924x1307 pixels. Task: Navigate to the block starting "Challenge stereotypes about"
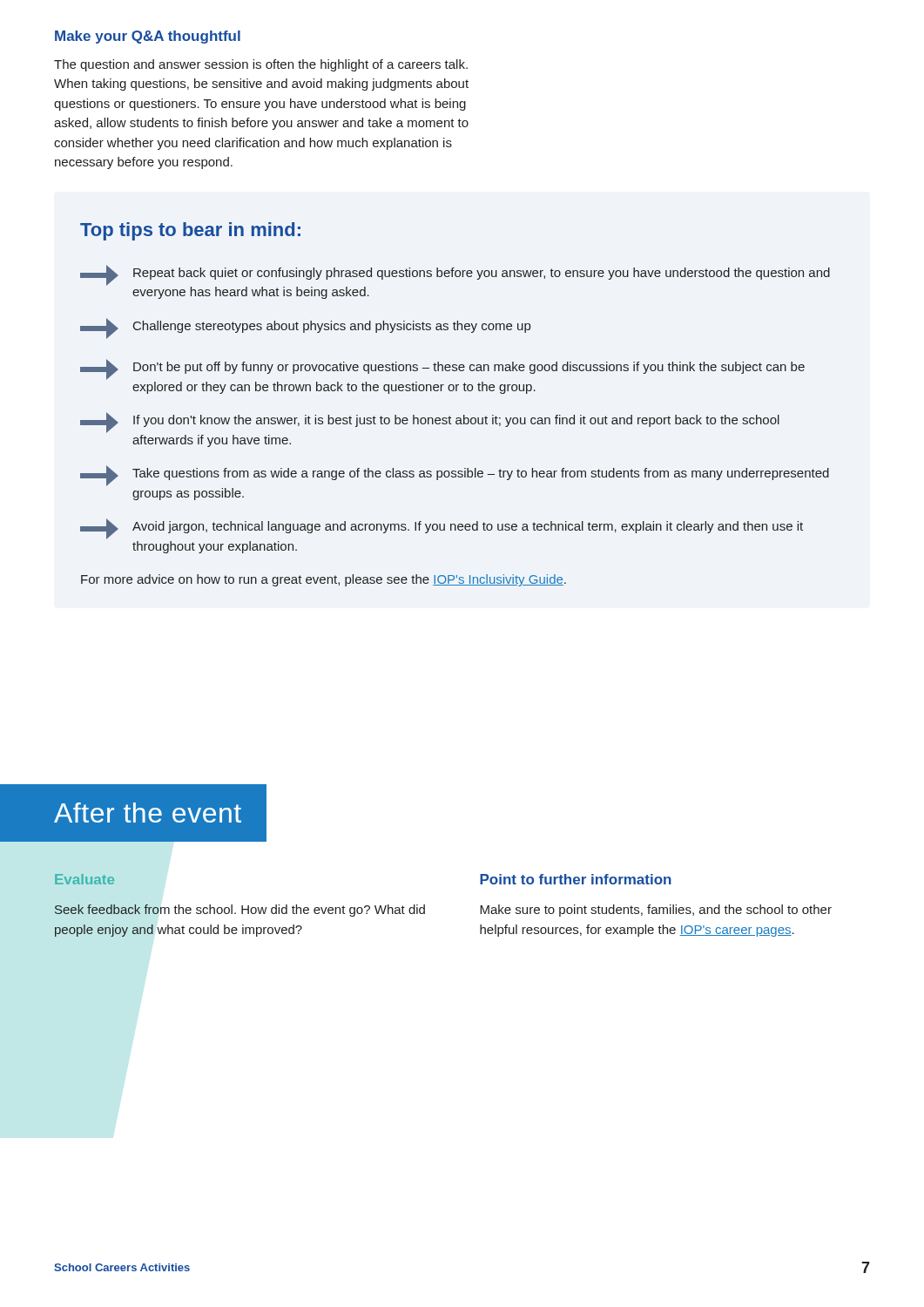[x=306, y=330]
